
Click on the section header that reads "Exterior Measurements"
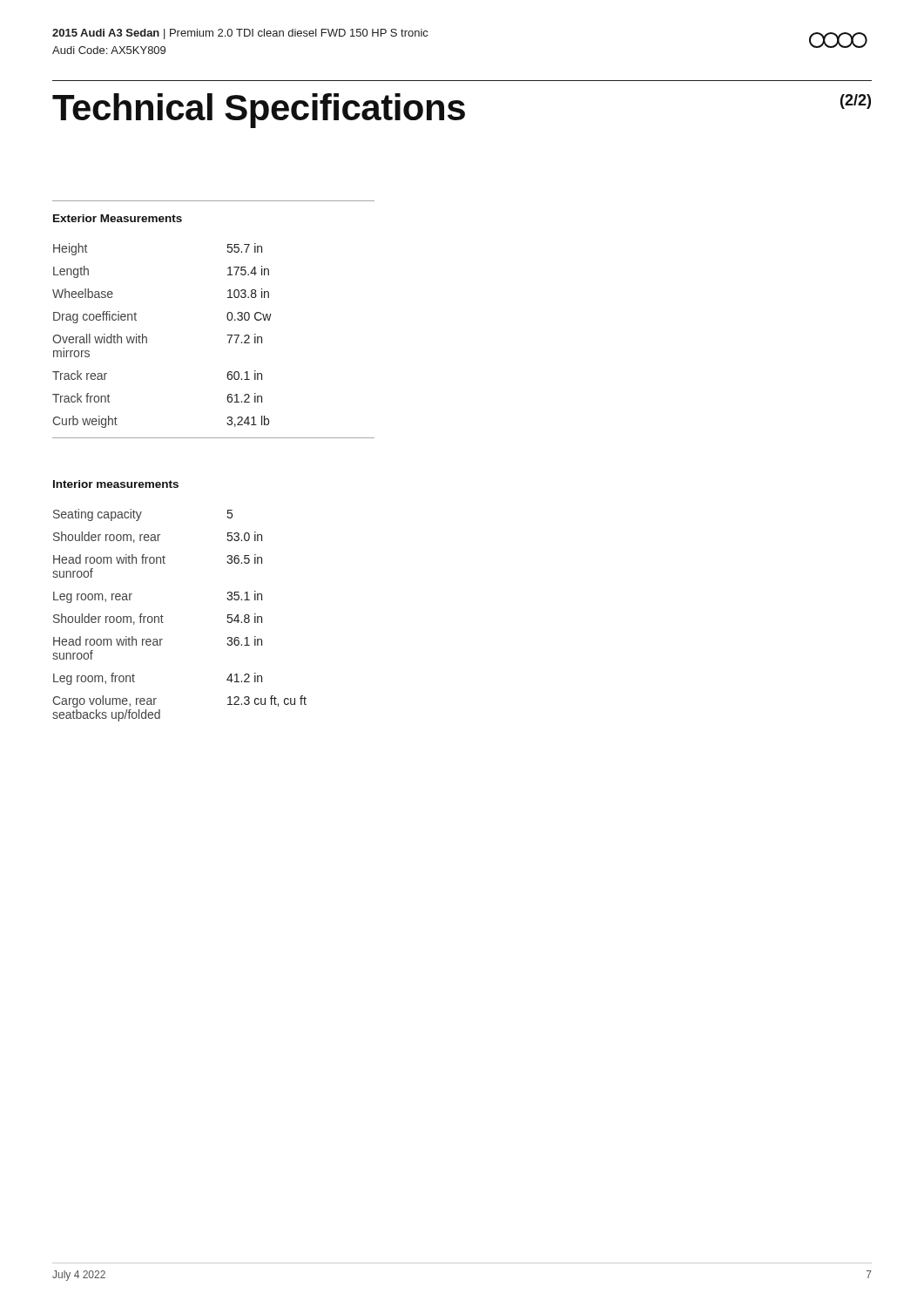tap(117, 218)
